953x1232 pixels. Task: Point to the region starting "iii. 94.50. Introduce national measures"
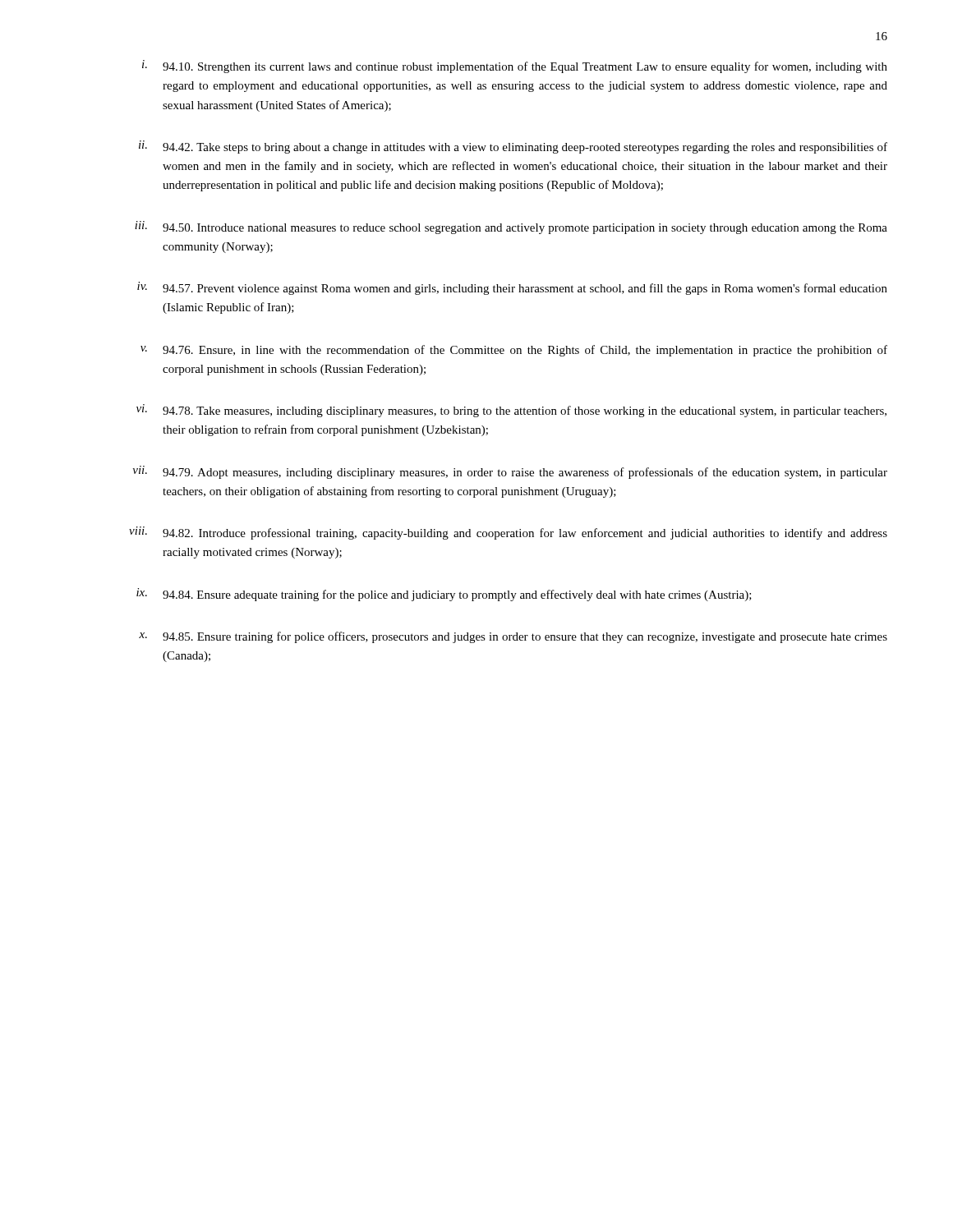(x=485, y=237)
